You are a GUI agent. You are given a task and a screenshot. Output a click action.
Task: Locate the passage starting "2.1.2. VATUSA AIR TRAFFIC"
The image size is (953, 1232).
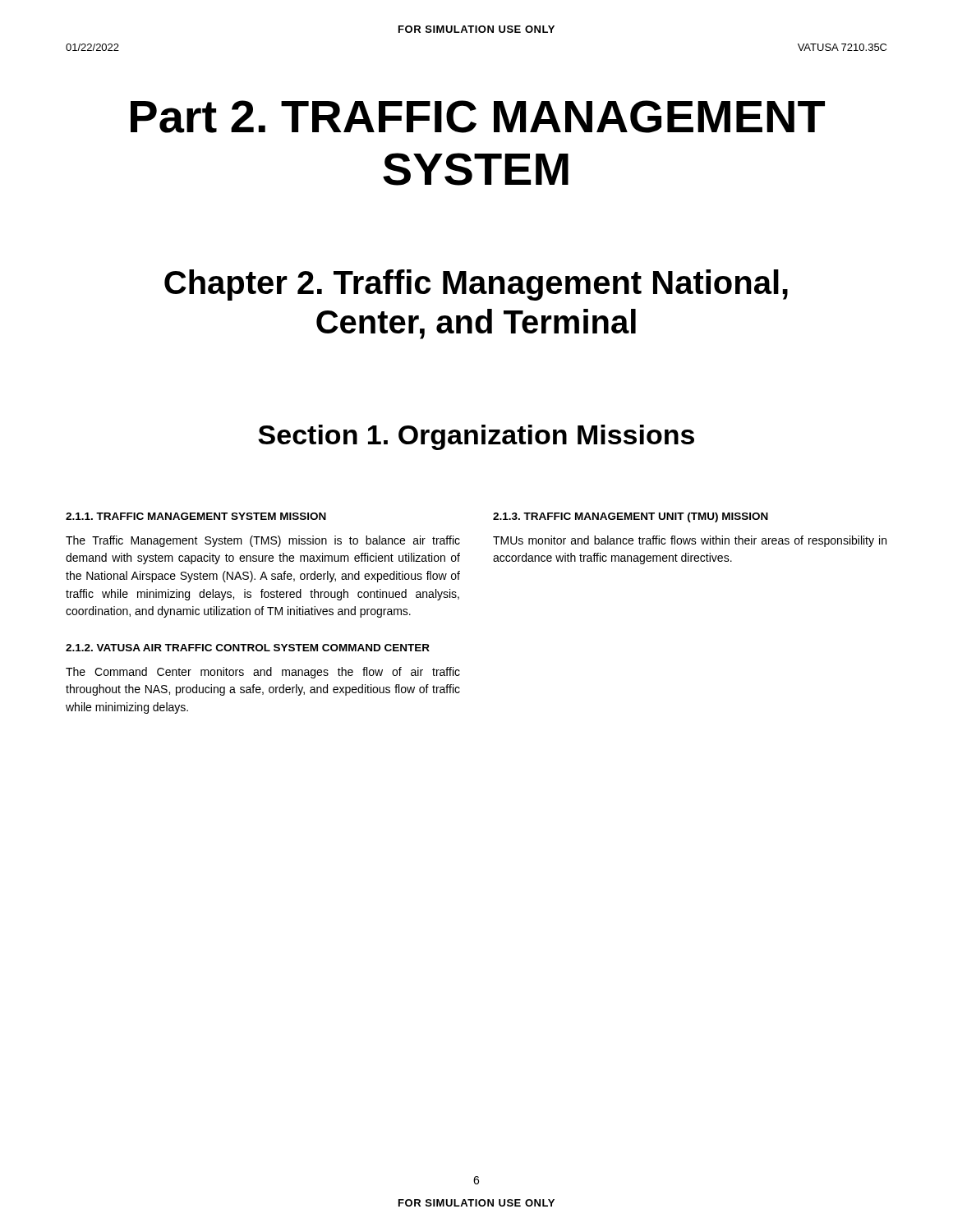pyautogui.click(x=248, y=648)
